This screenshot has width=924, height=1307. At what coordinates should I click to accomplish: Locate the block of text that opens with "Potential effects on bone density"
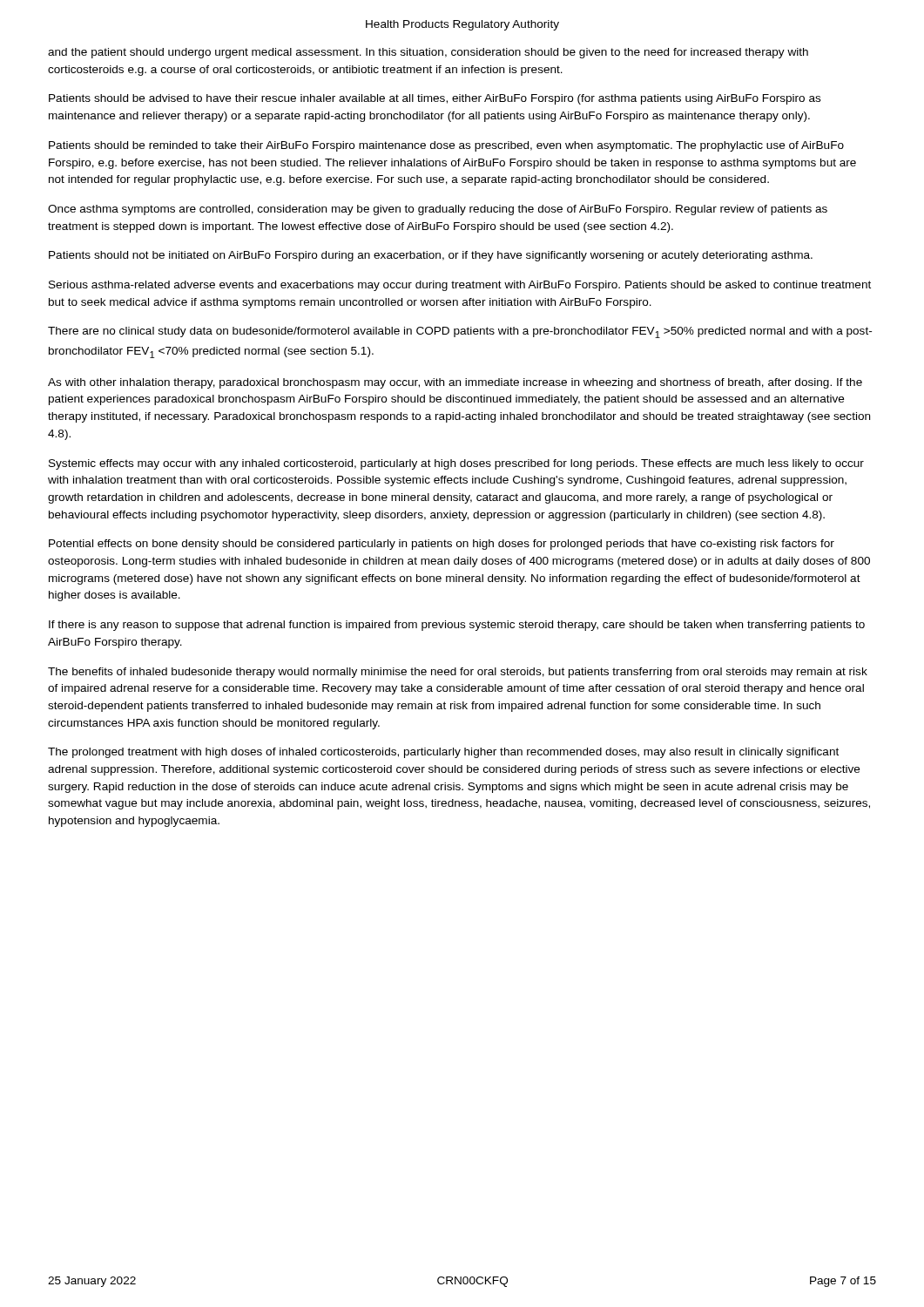point(462,570)
